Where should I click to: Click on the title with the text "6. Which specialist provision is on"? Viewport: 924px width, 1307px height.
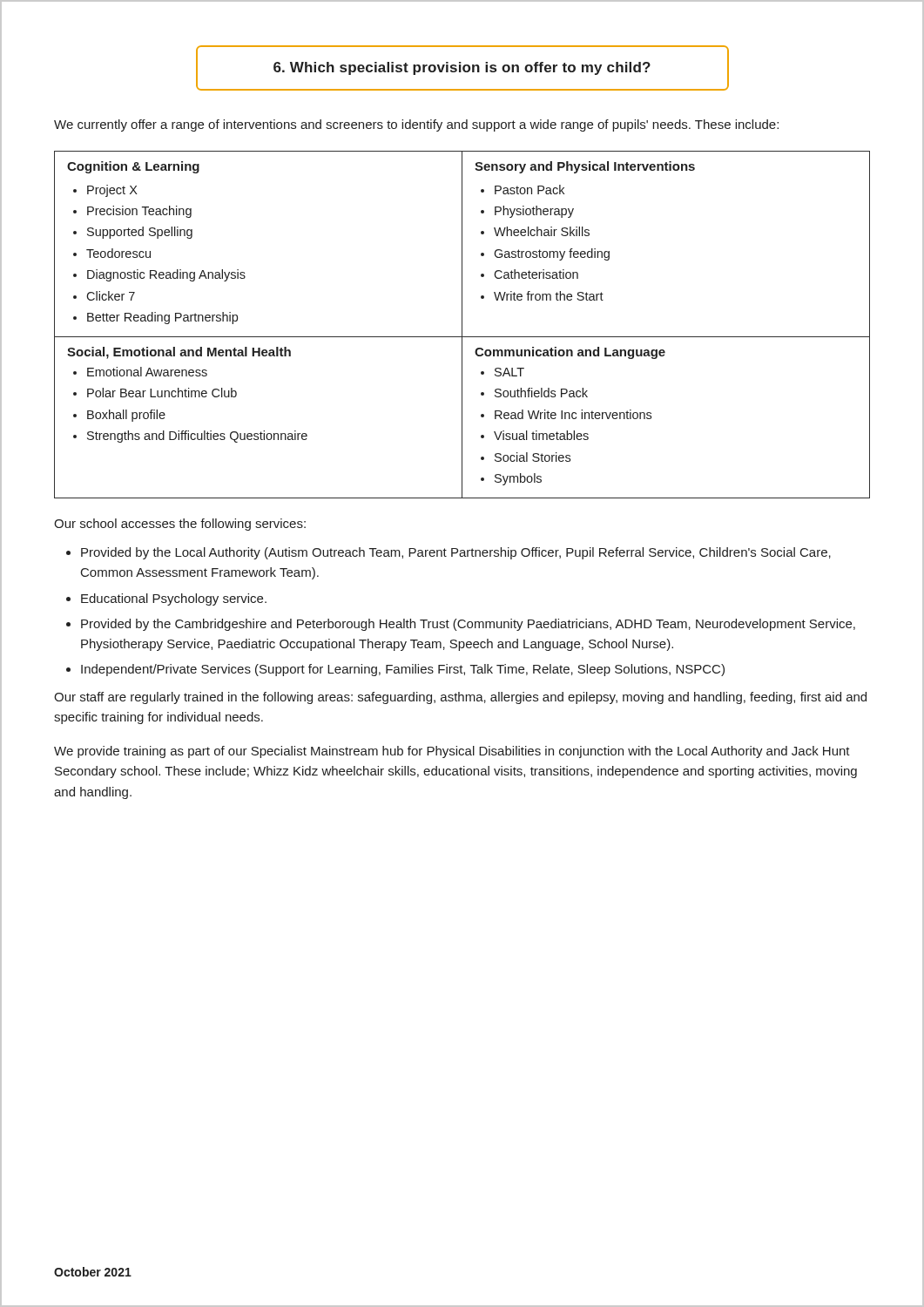tap(462, 68)
